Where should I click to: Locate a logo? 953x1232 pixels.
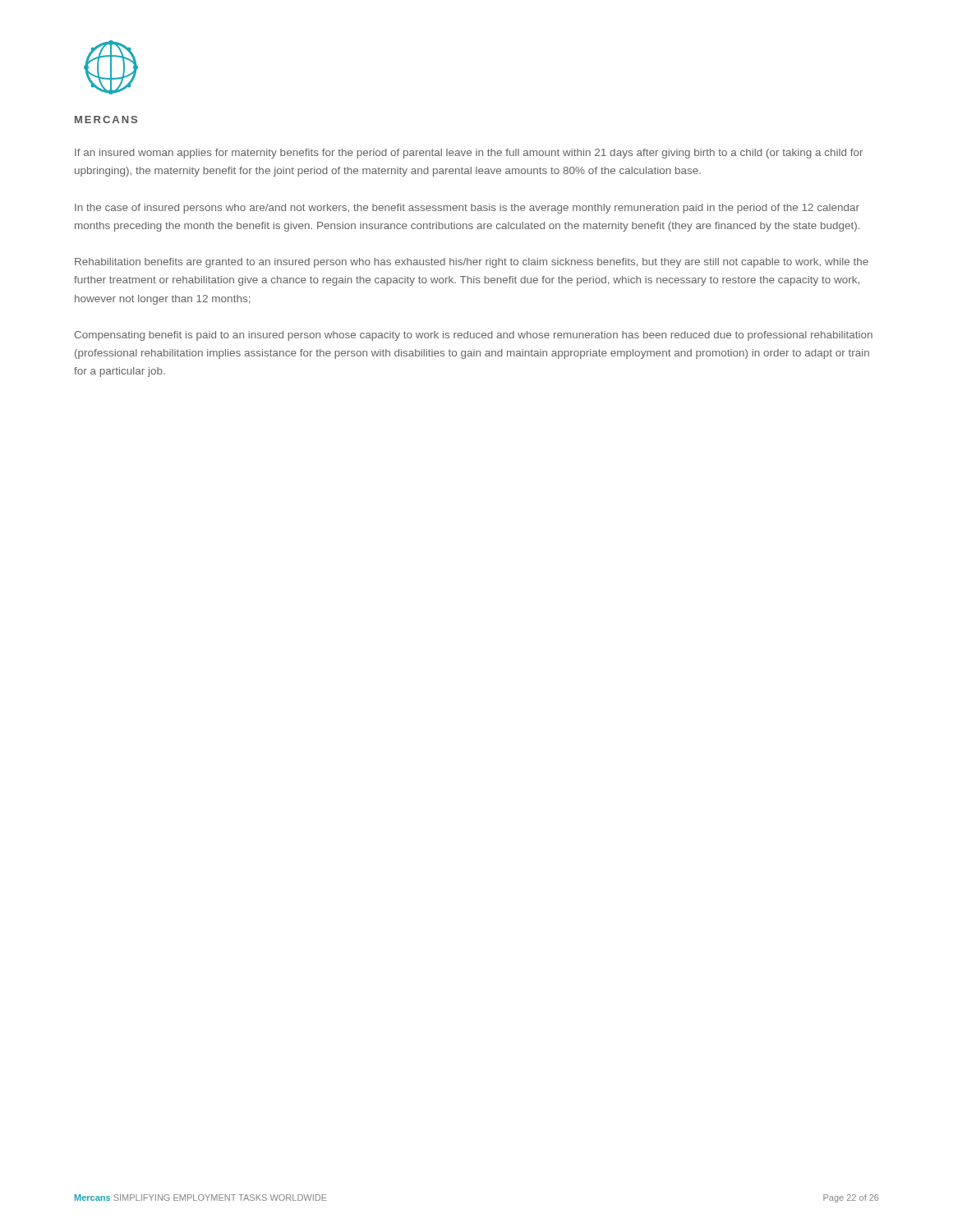pyautogui.click(x=111, y=79)
